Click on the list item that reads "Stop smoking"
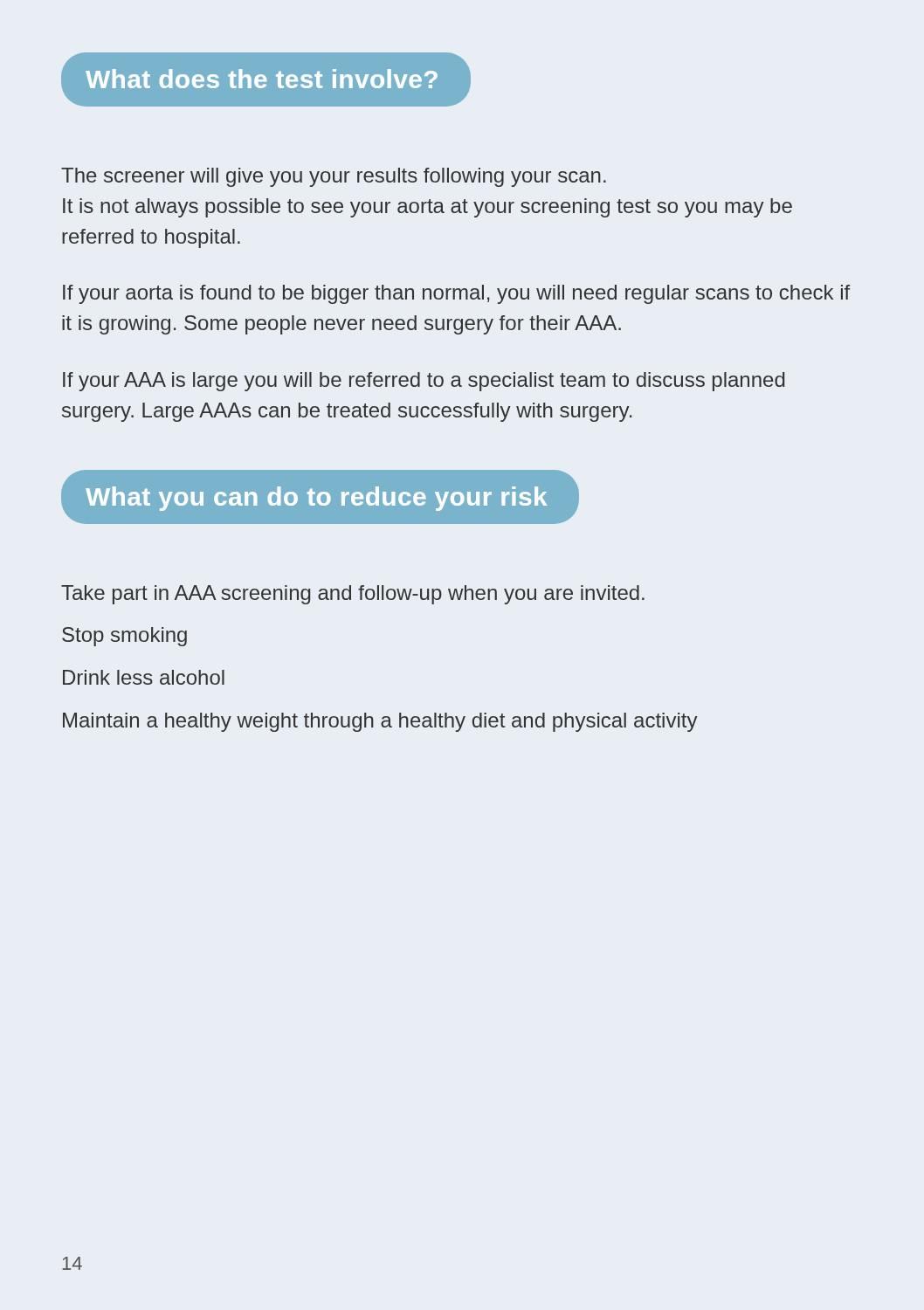The width and height of the screenshot is (924, 1310). pos(125,635)
